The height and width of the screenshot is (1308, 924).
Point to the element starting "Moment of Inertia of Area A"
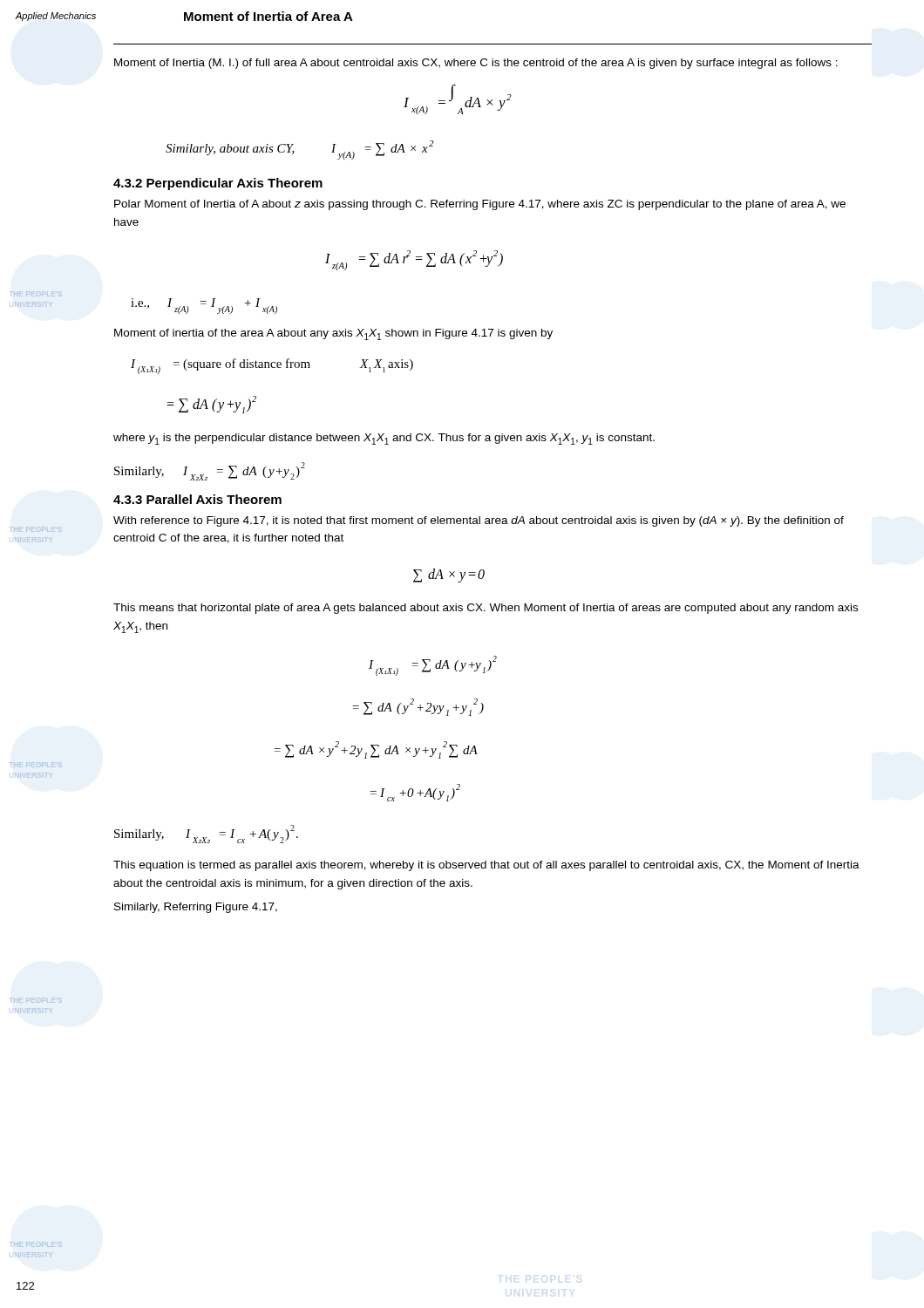click(268, 16)
